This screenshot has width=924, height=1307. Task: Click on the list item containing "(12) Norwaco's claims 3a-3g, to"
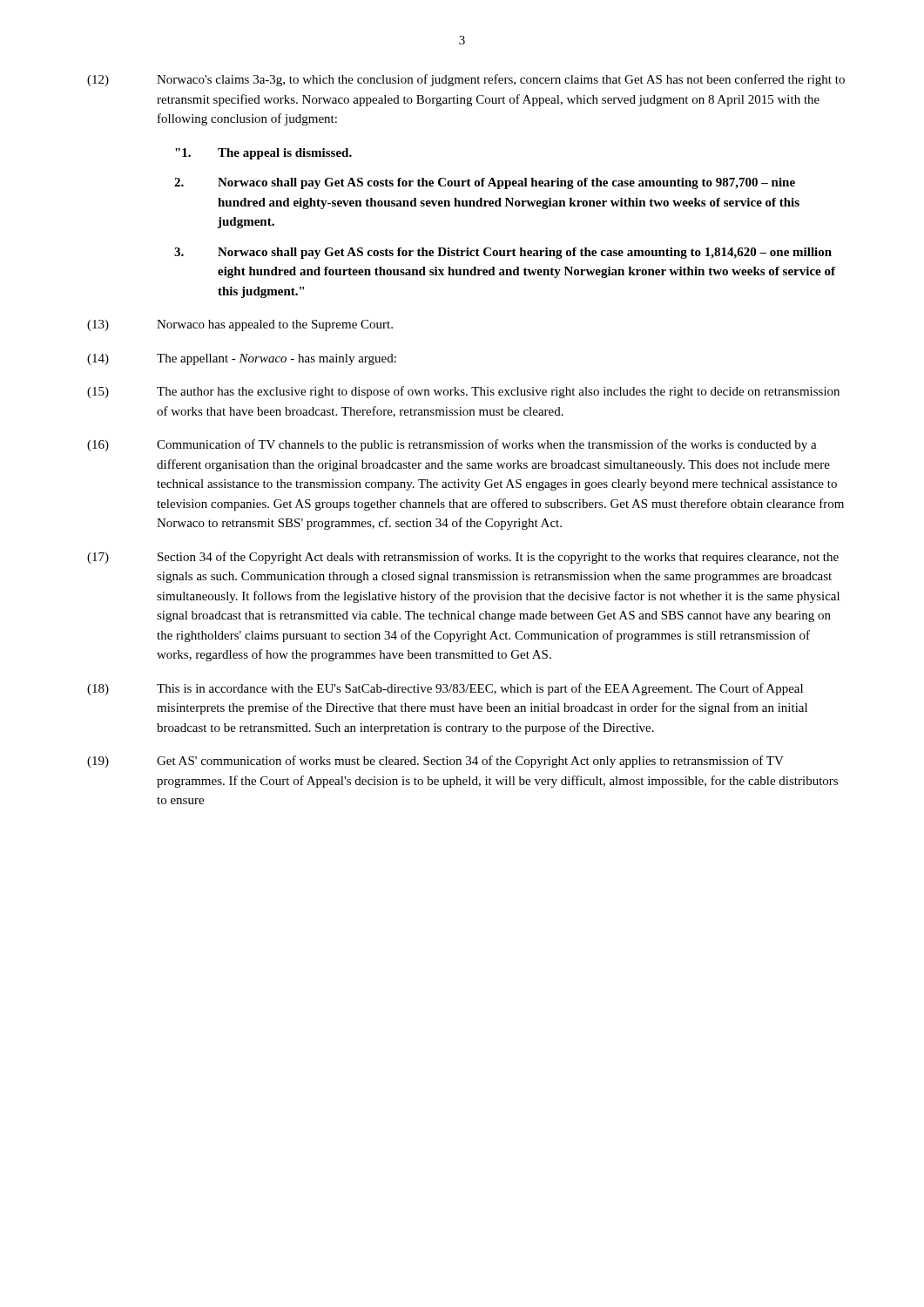pos(466,99)
